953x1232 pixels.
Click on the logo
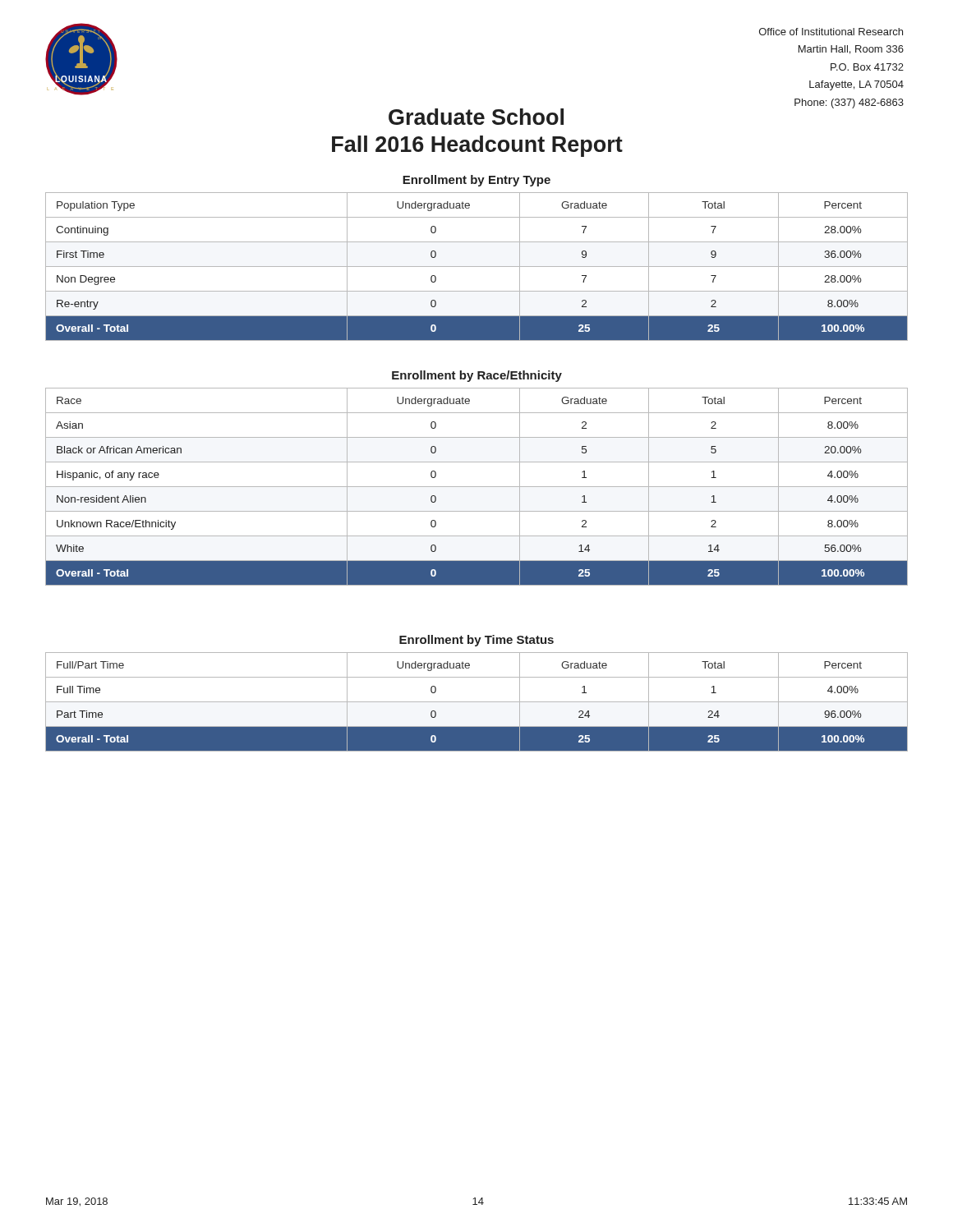[x=127, y=60]
